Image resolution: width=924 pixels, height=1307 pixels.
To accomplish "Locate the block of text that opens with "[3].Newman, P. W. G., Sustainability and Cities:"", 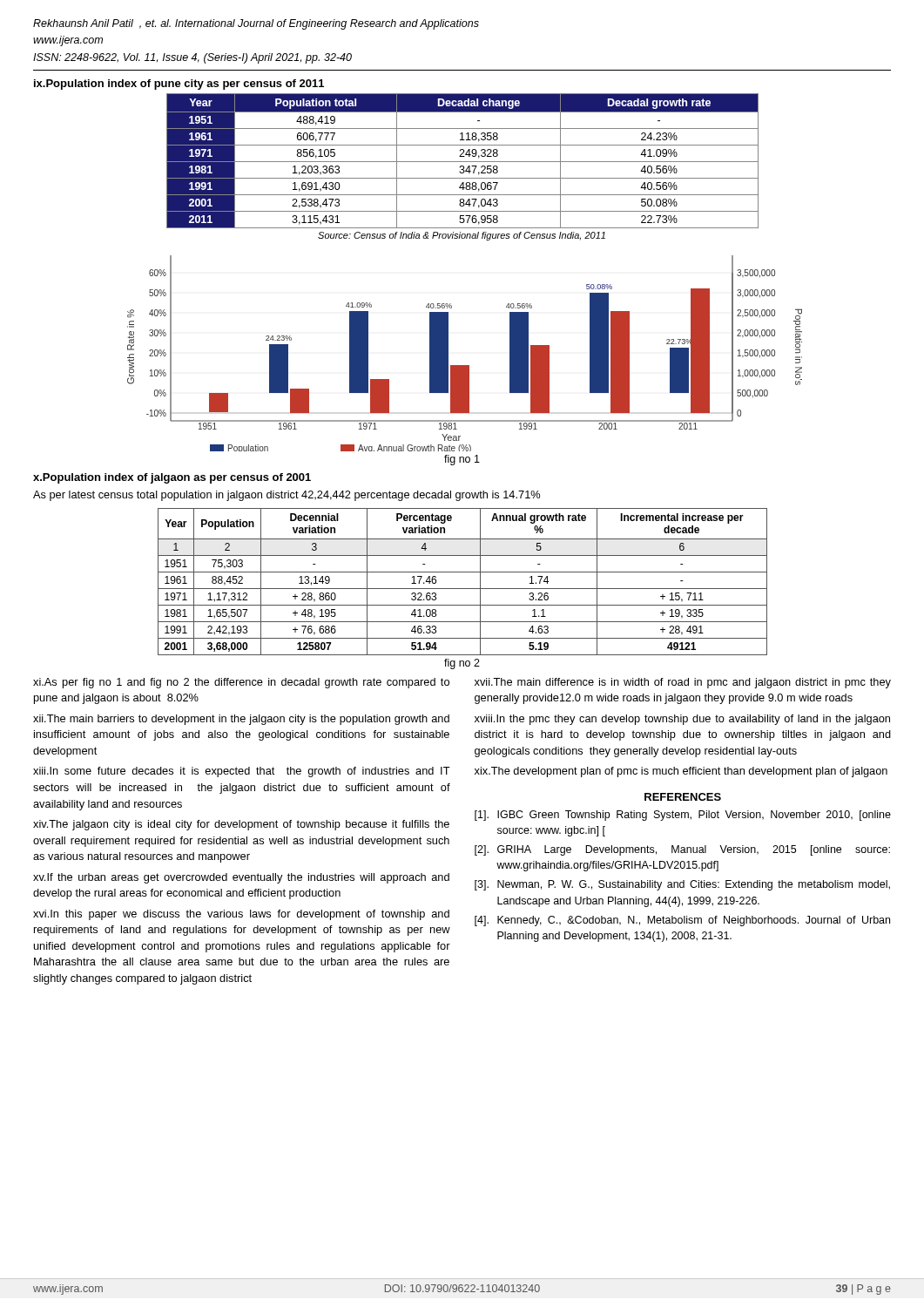I will (x=683, y=893).
